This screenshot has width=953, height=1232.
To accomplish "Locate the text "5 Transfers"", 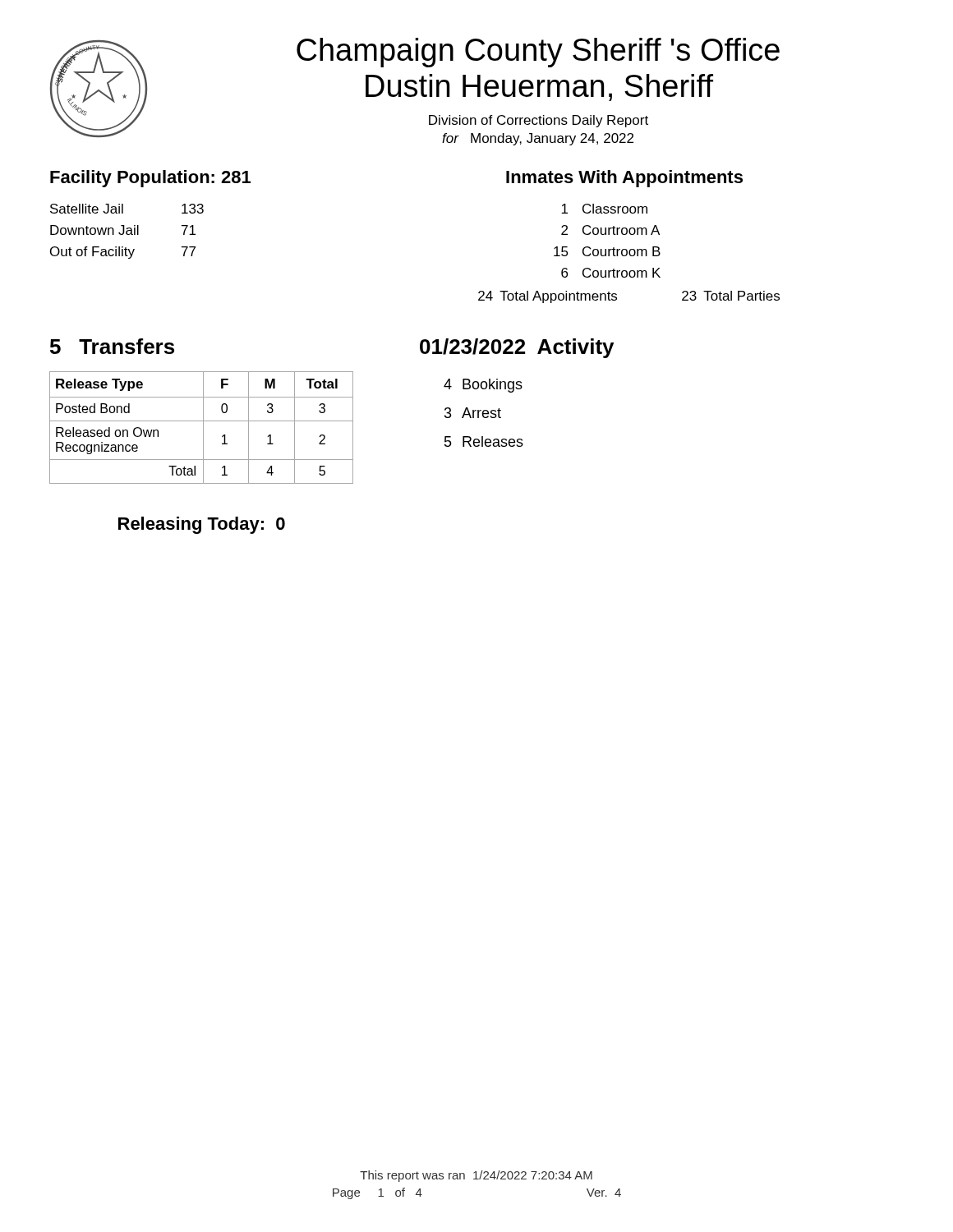I will (x=112, y=347).
